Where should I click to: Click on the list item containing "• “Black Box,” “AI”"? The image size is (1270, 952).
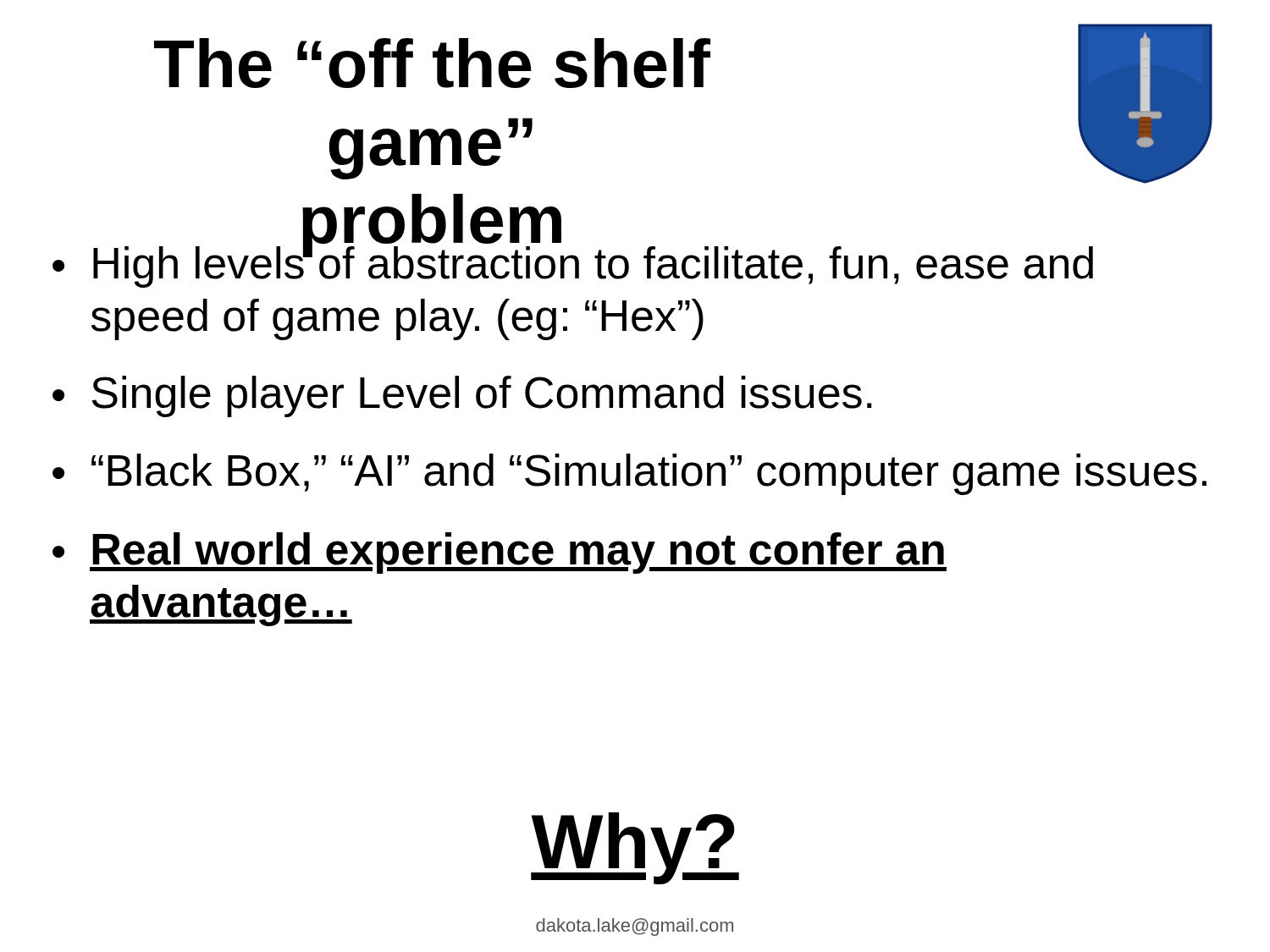coord(631,472)
